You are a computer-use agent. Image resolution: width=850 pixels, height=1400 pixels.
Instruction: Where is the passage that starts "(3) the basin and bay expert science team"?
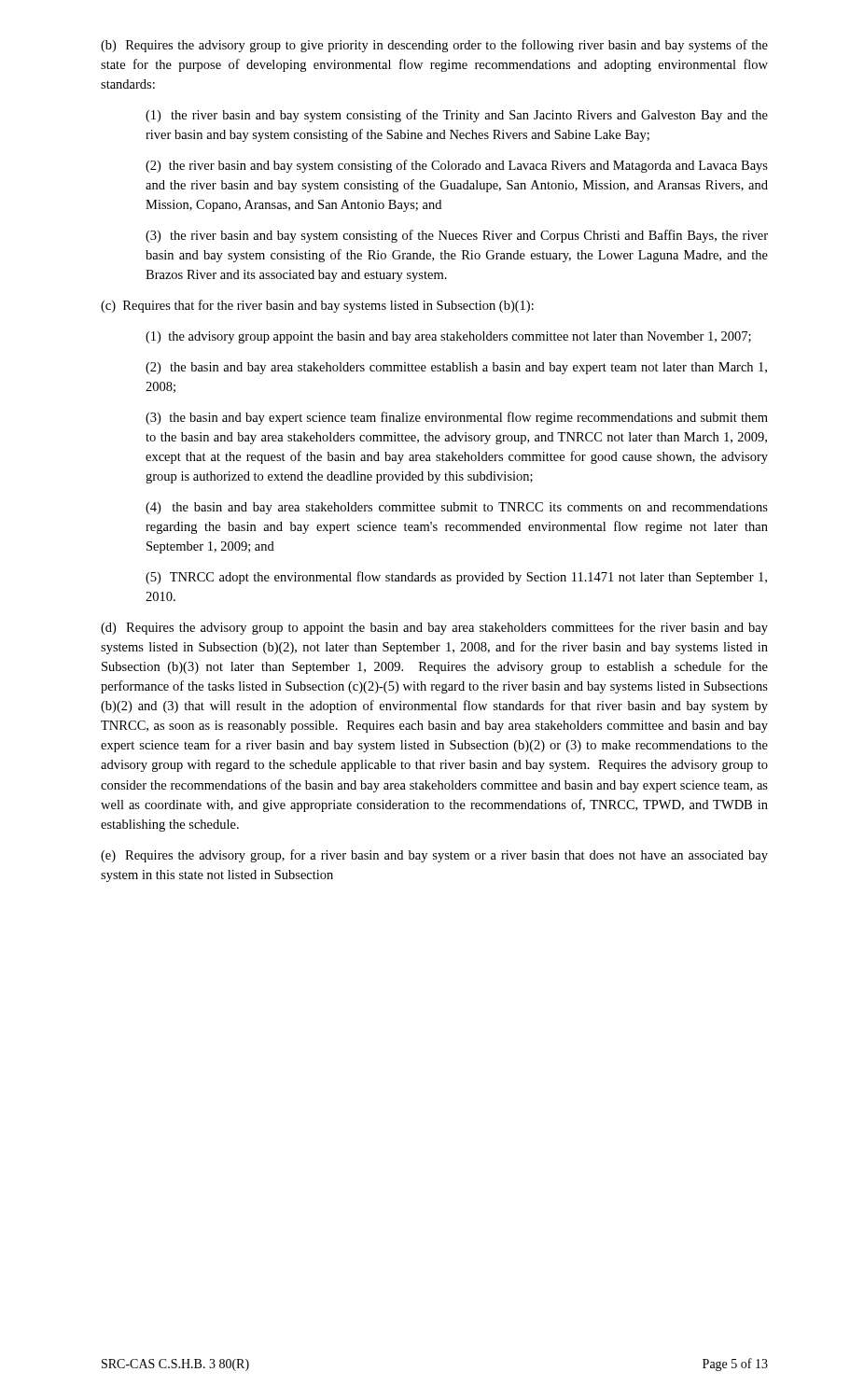pyautogui.click(x=457, y=447)
